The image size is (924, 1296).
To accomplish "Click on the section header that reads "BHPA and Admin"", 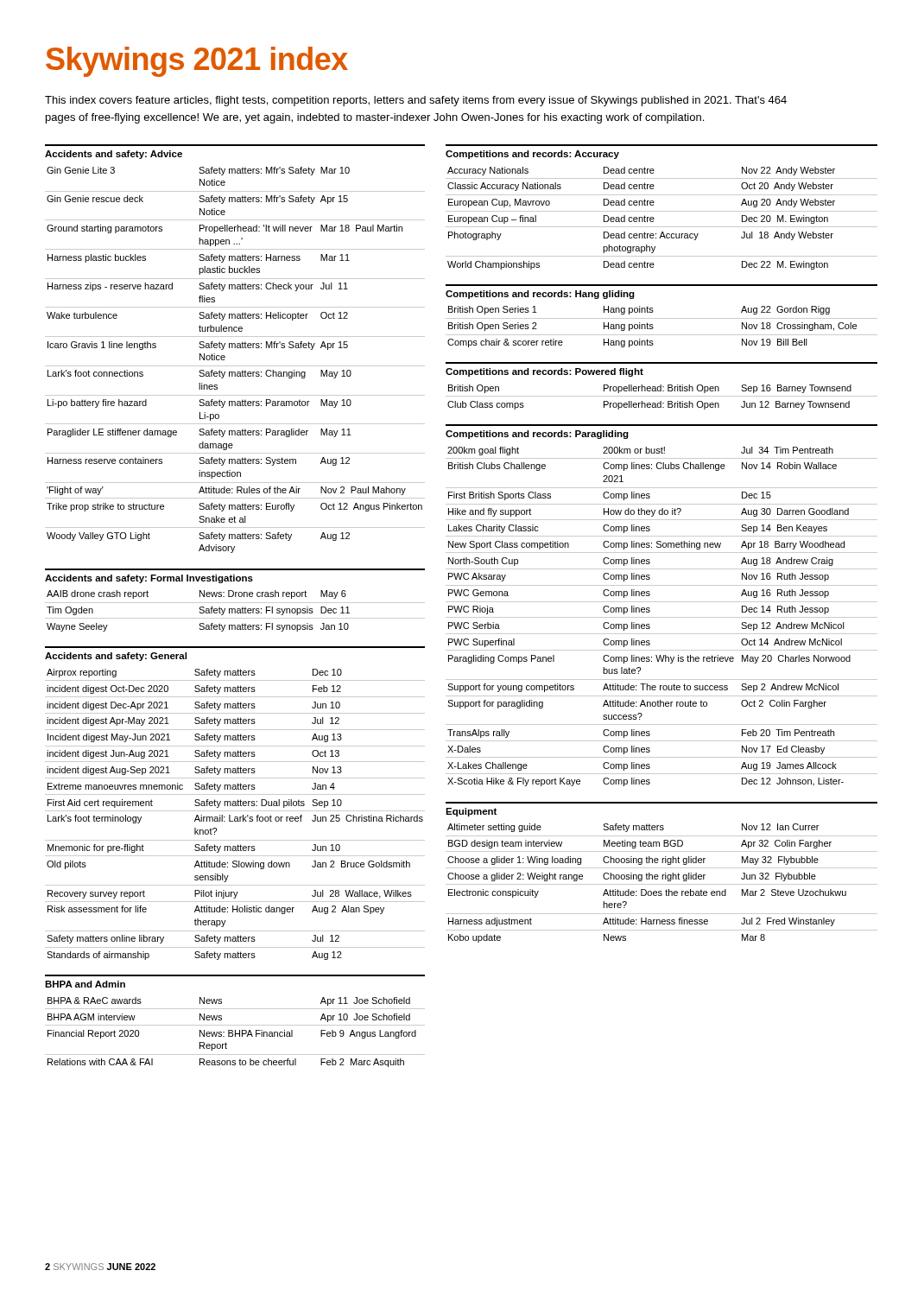I will (x=85, y=984).
